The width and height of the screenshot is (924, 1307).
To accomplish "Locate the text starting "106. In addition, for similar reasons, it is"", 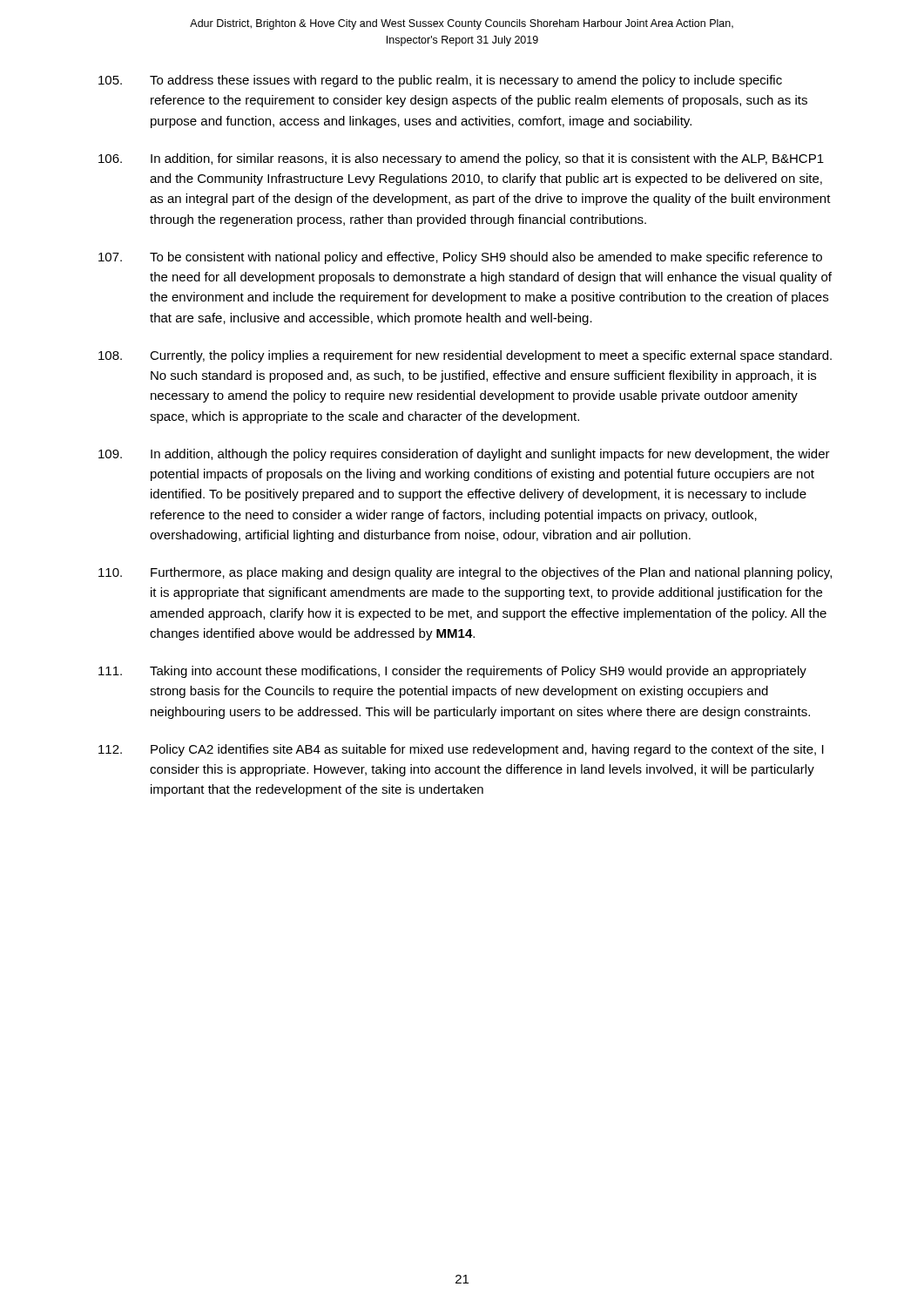I will coord(467,188).
